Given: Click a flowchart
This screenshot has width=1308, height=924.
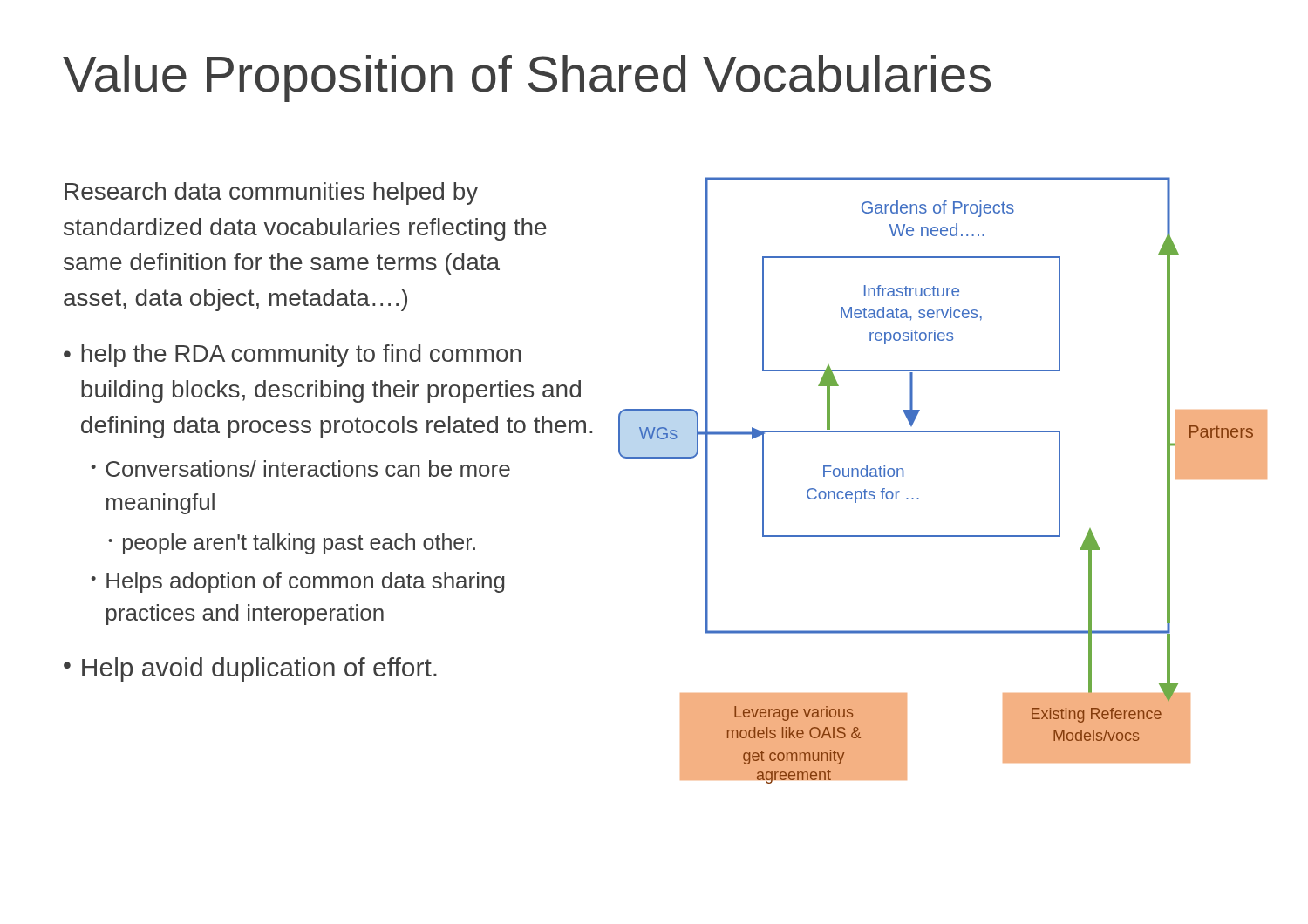Looking at the screenshot, I should [x=937, y=510].
